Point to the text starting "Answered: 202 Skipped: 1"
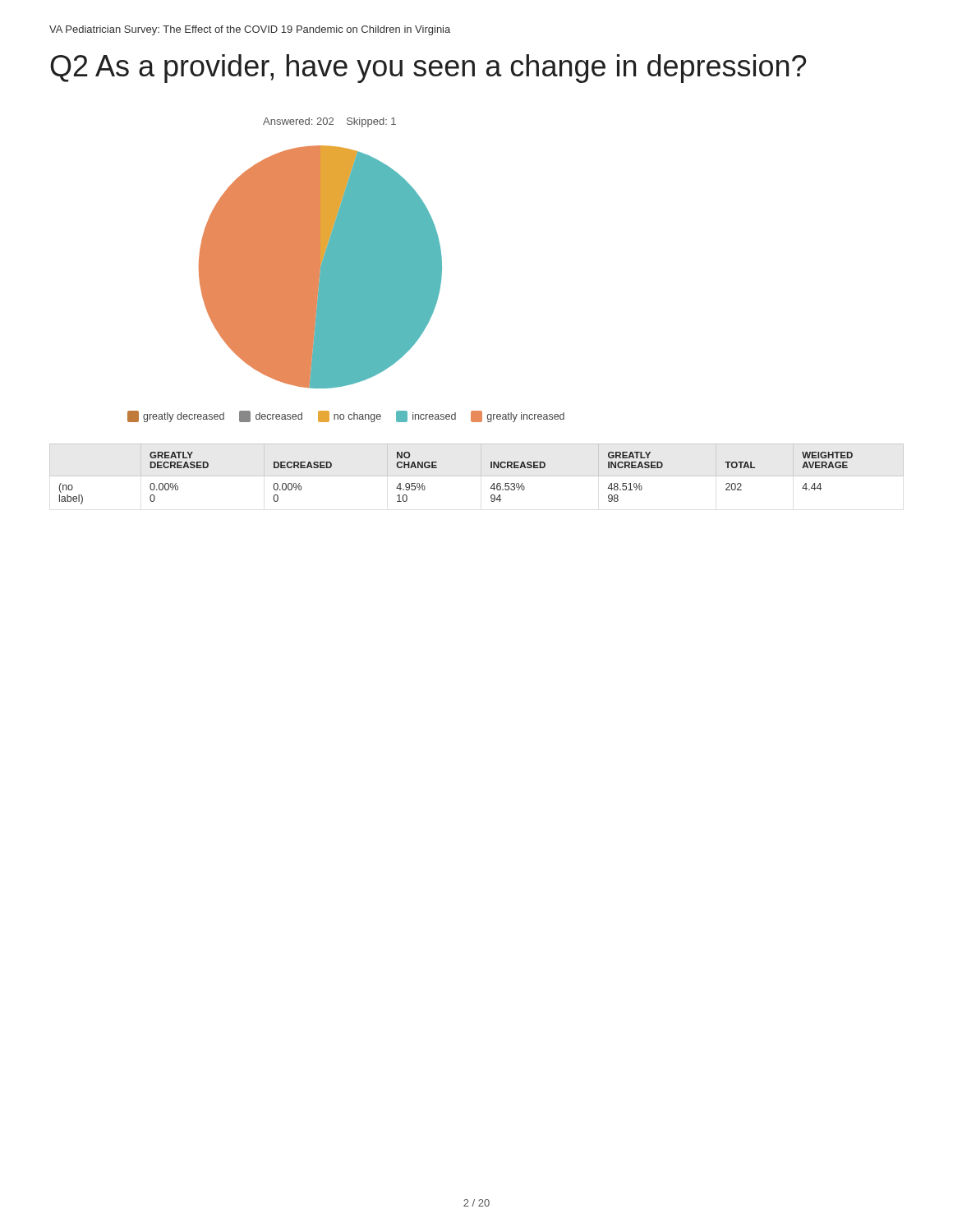 [330, 121]
